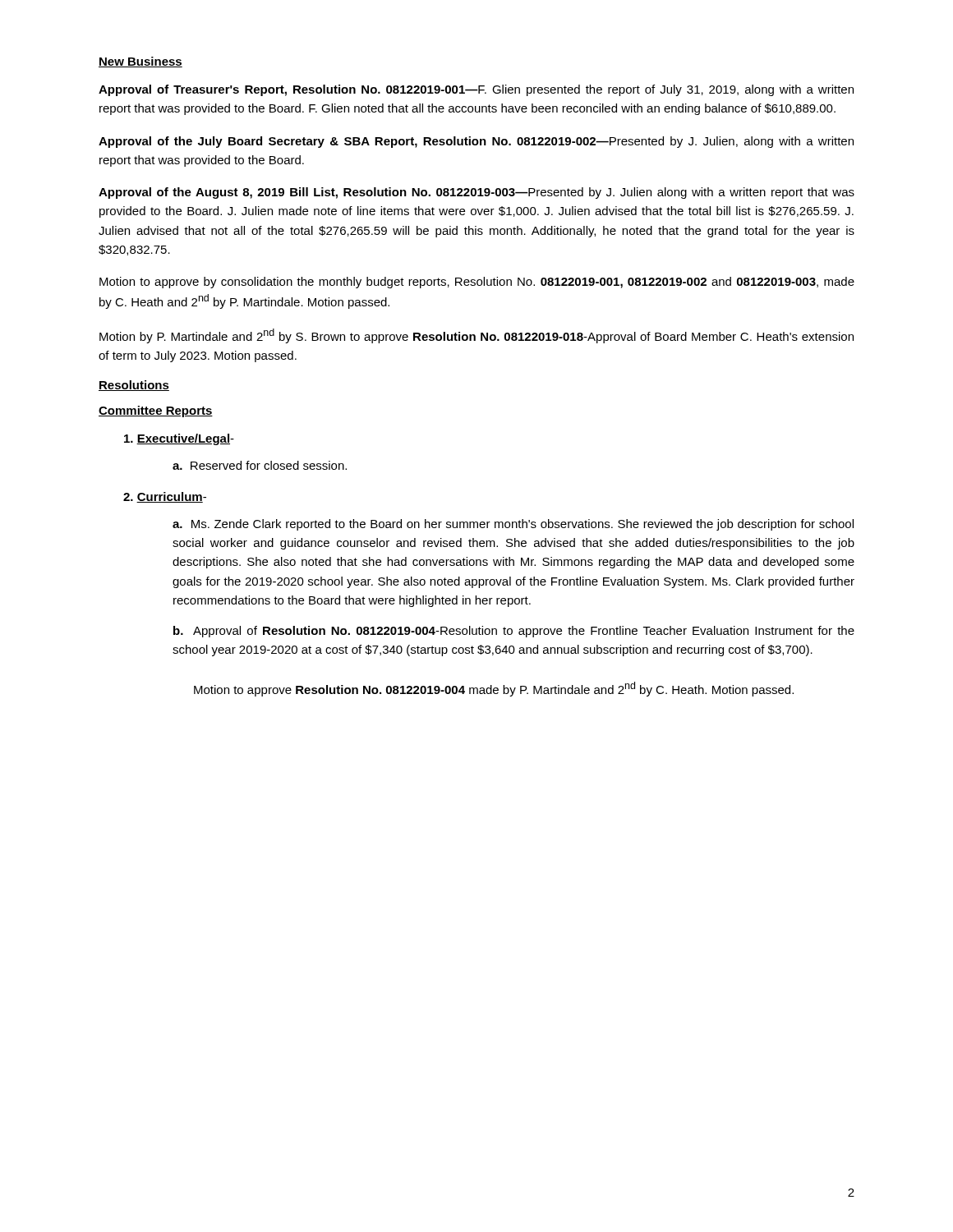Viewport: 953px width, 1232px height.
Task: Locate the list item that says "a. Ms. Zende Clark reported"
Action: pyautogui.click(x=513, y=562)
